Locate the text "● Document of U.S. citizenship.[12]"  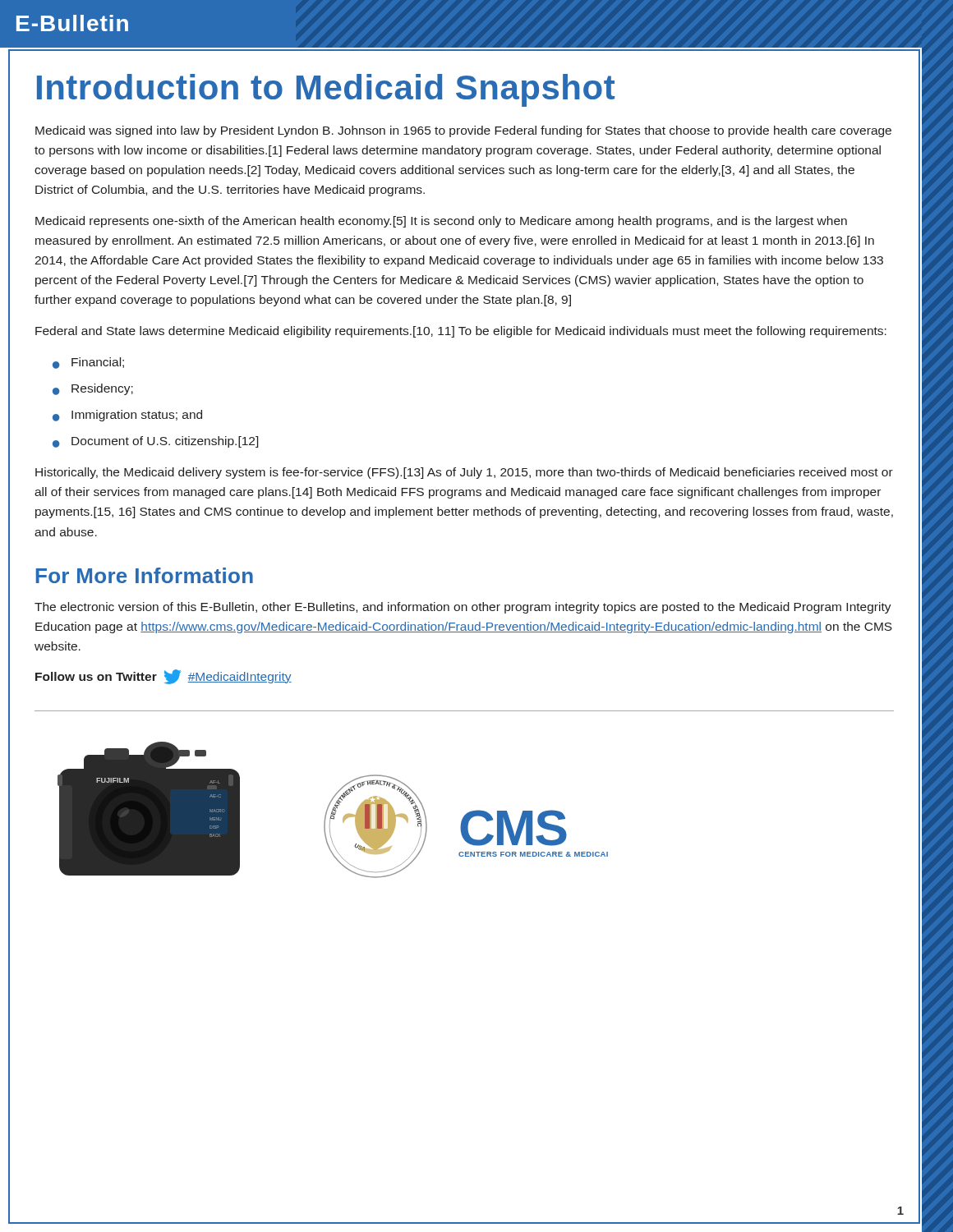[x=155, y=443]
